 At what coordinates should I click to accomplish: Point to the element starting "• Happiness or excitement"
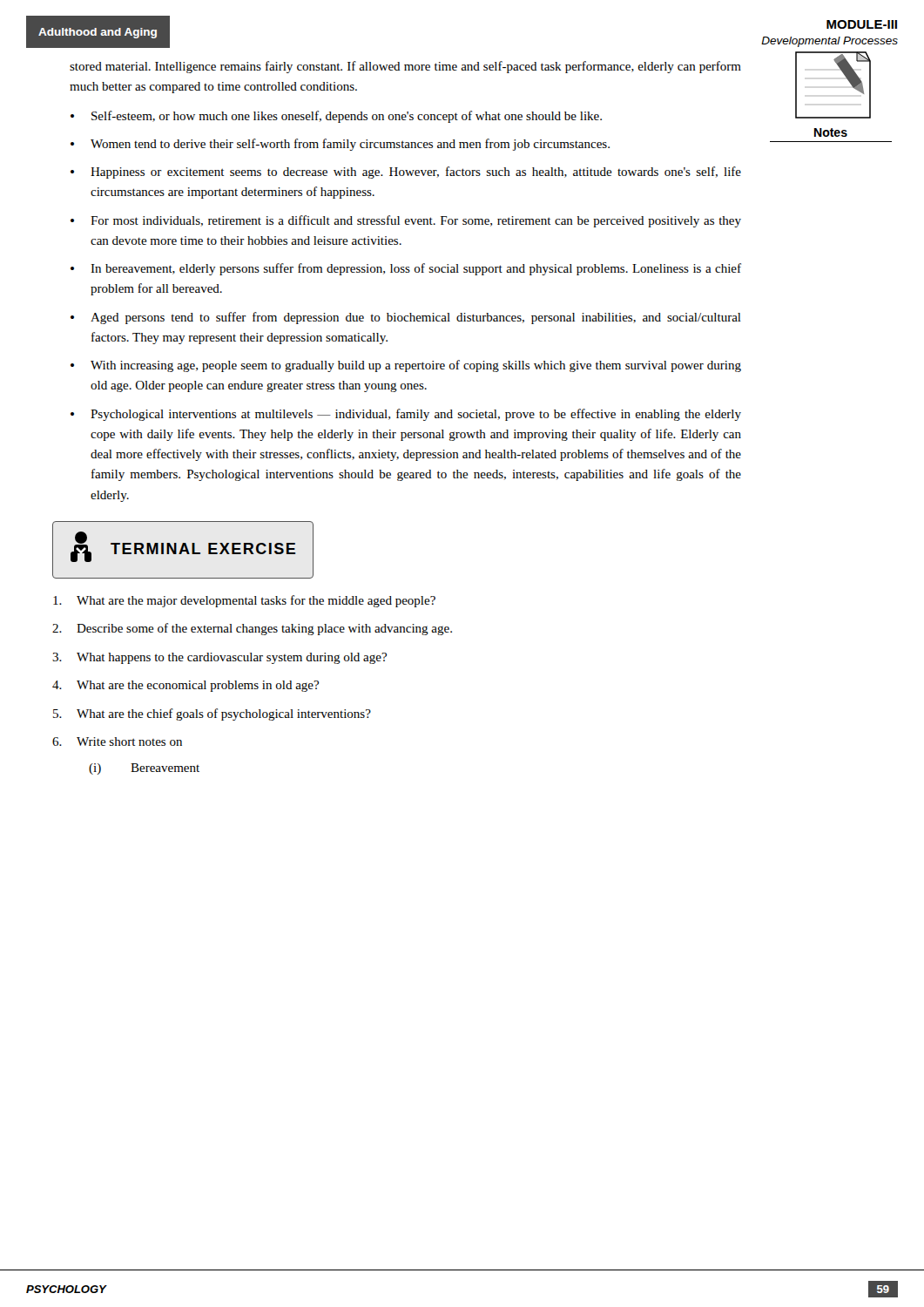tap(405, 182)
